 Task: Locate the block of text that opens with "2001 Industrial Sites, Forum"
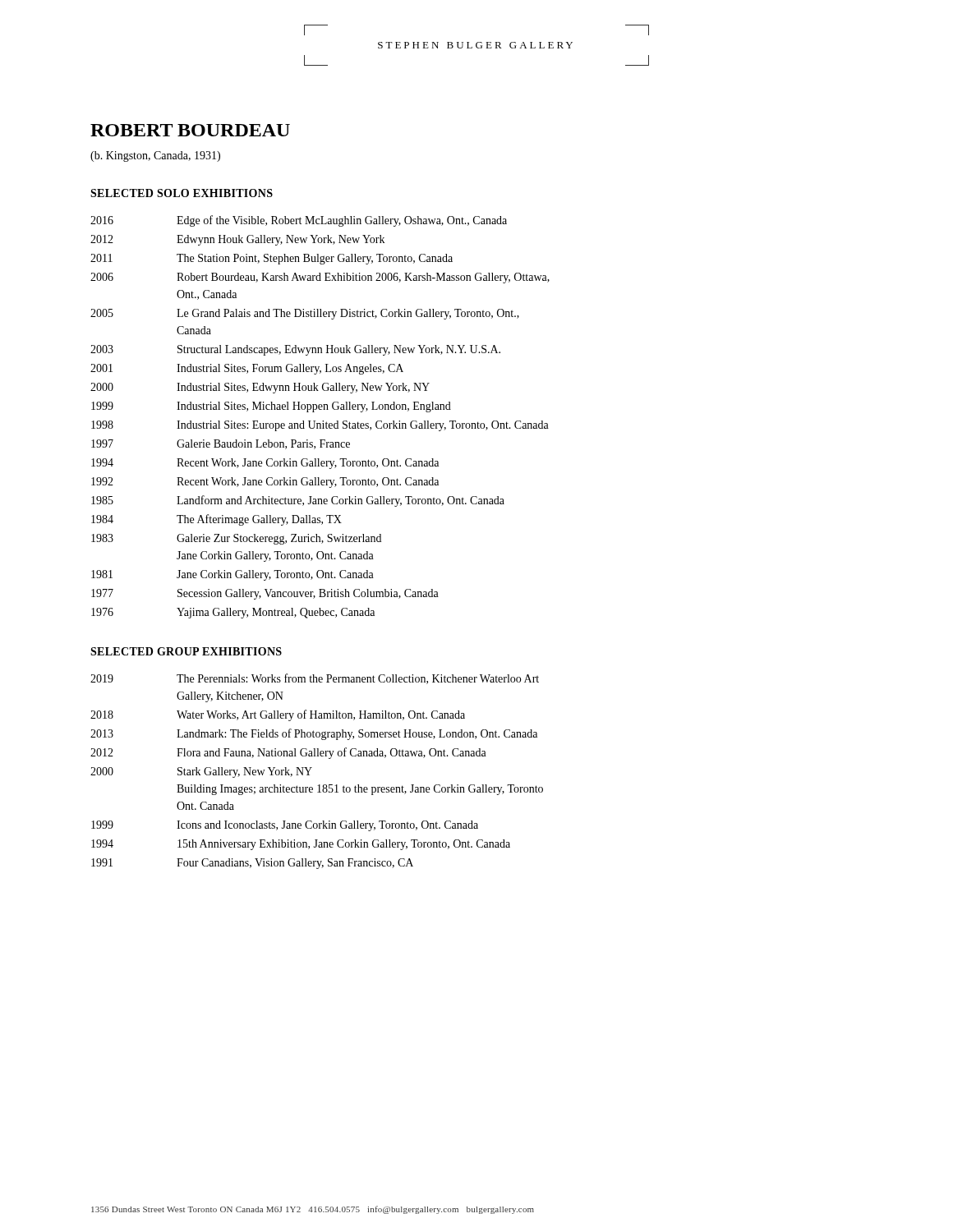point(247,369)
